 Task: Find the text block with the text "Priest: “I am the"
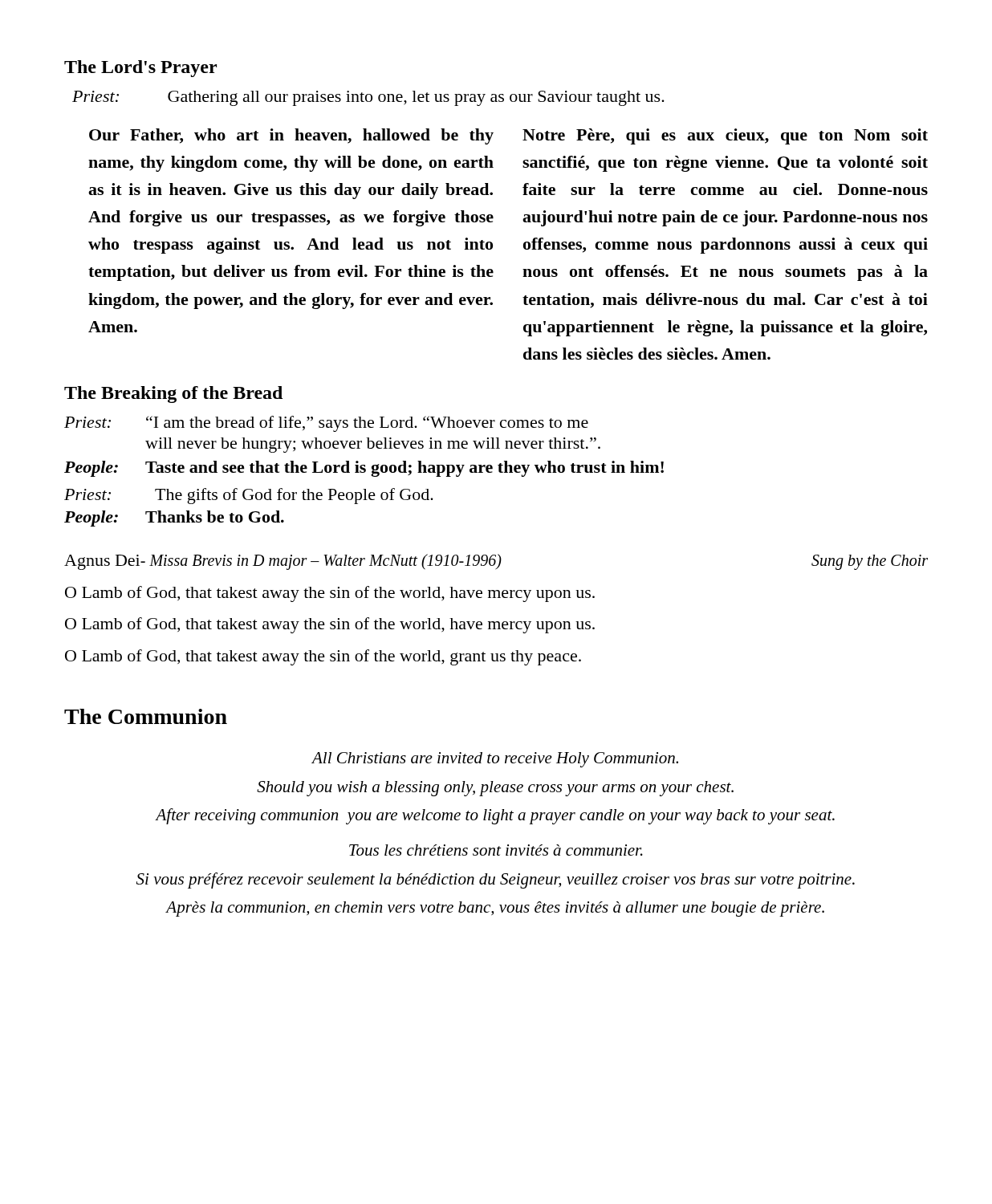pyautogui.click(x=496, y=433)
